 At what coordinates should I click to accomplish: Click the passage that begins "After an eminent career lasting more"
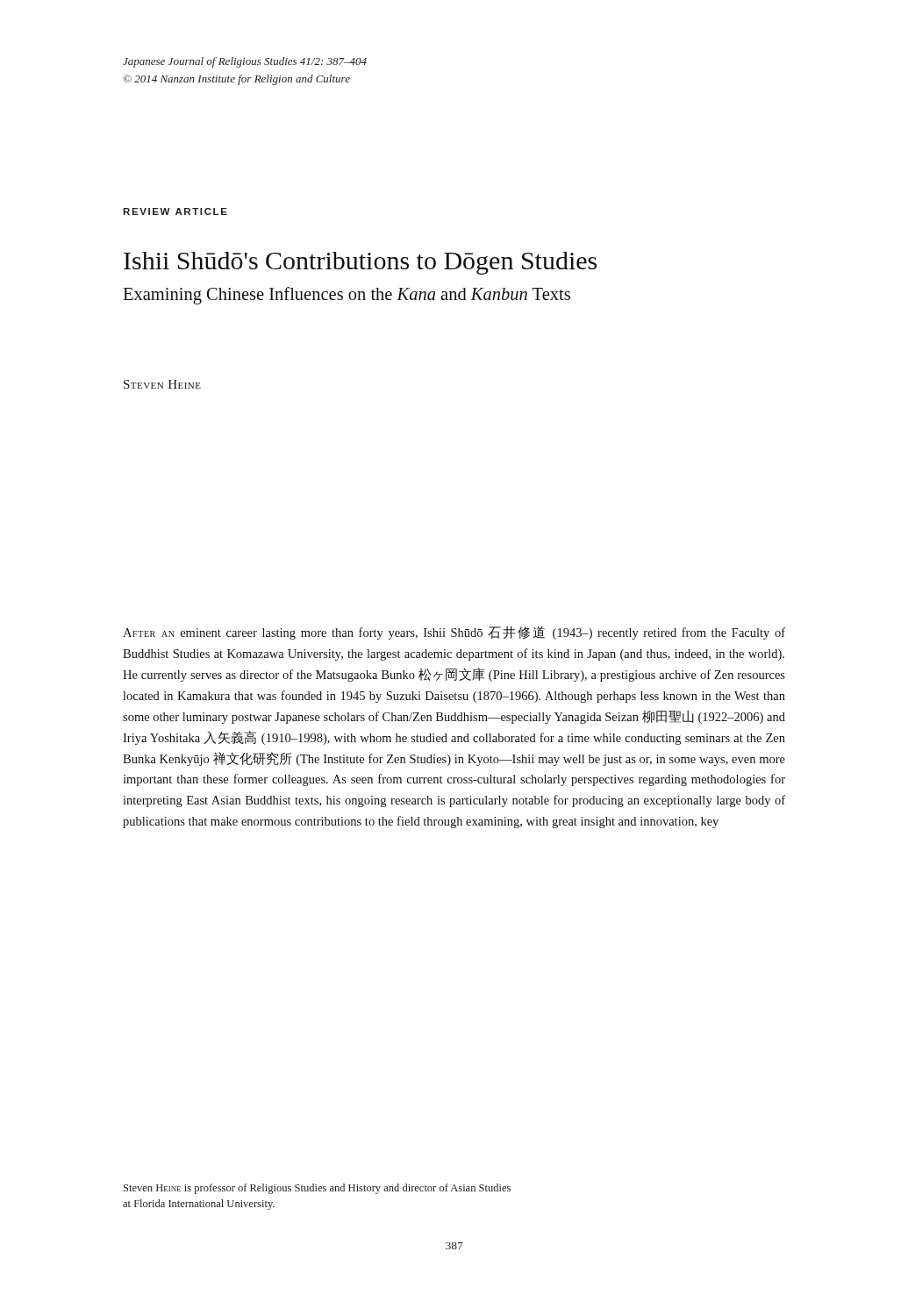click(x=454, y=727)
